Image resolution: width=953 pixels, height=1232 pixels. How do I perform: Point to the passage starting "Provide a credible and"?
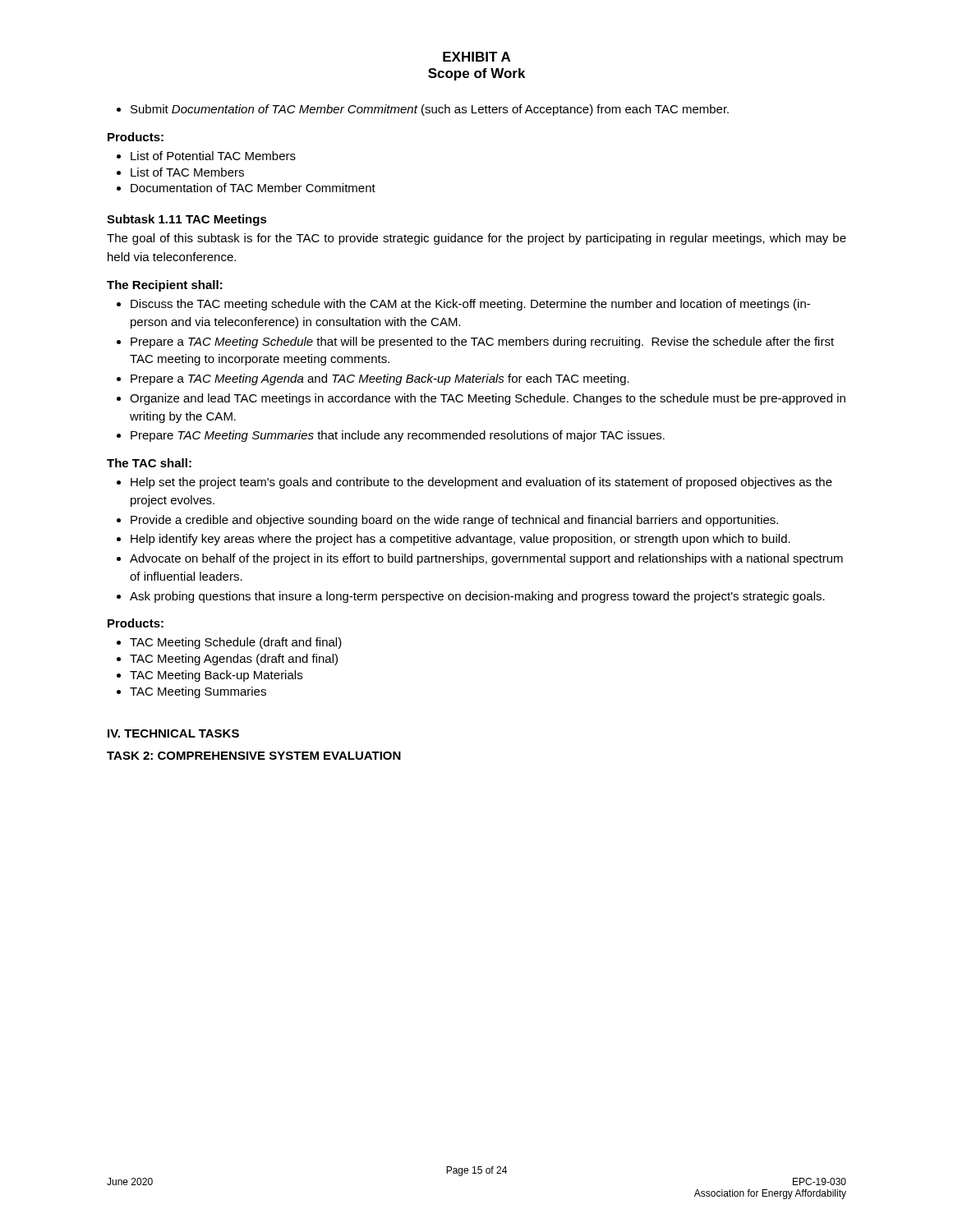pos(476,519)
